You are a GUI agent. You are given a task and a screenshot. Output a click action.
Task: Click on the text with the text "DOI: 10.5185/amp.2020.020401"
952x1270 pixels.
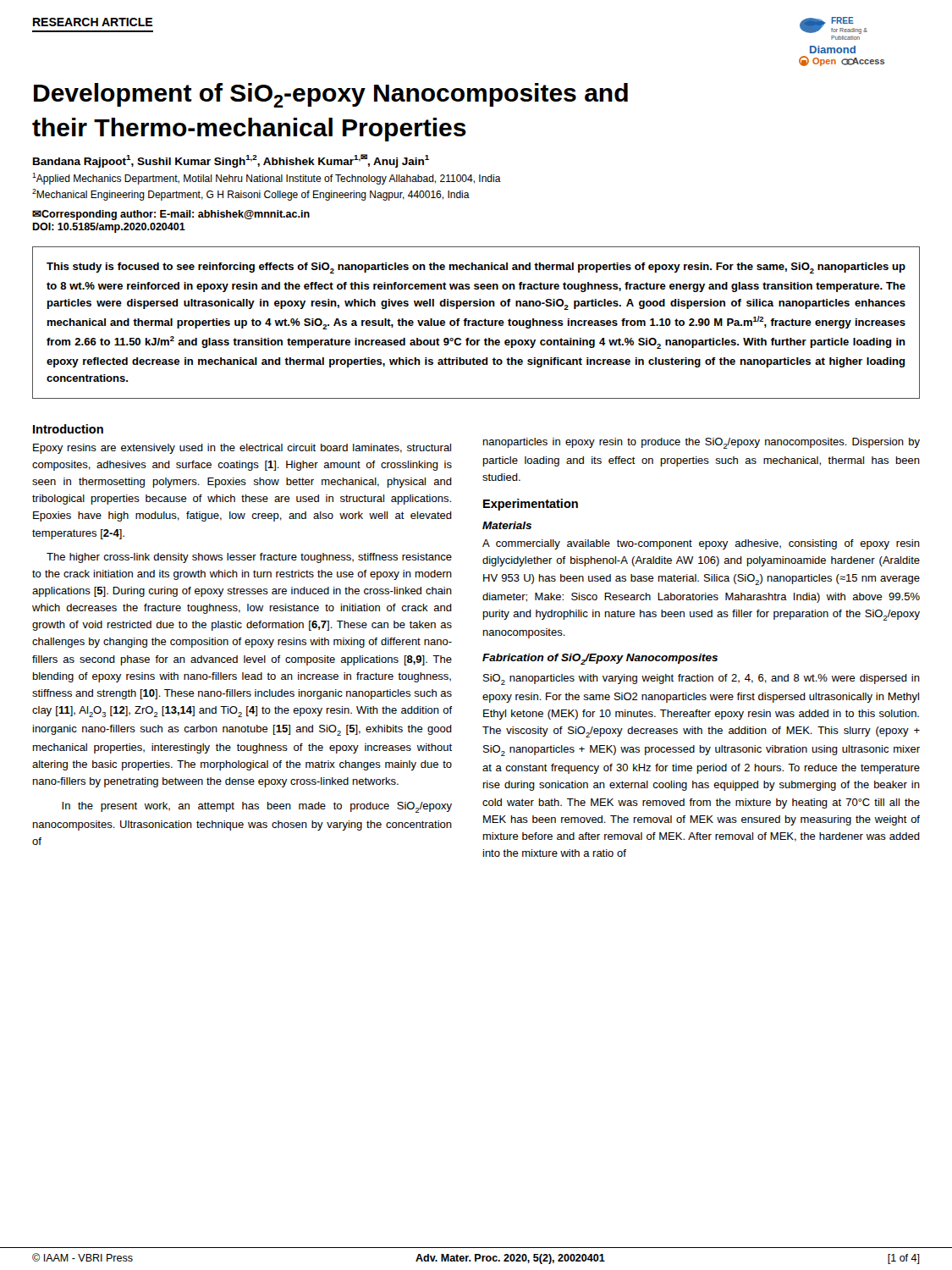pos(109,227)
